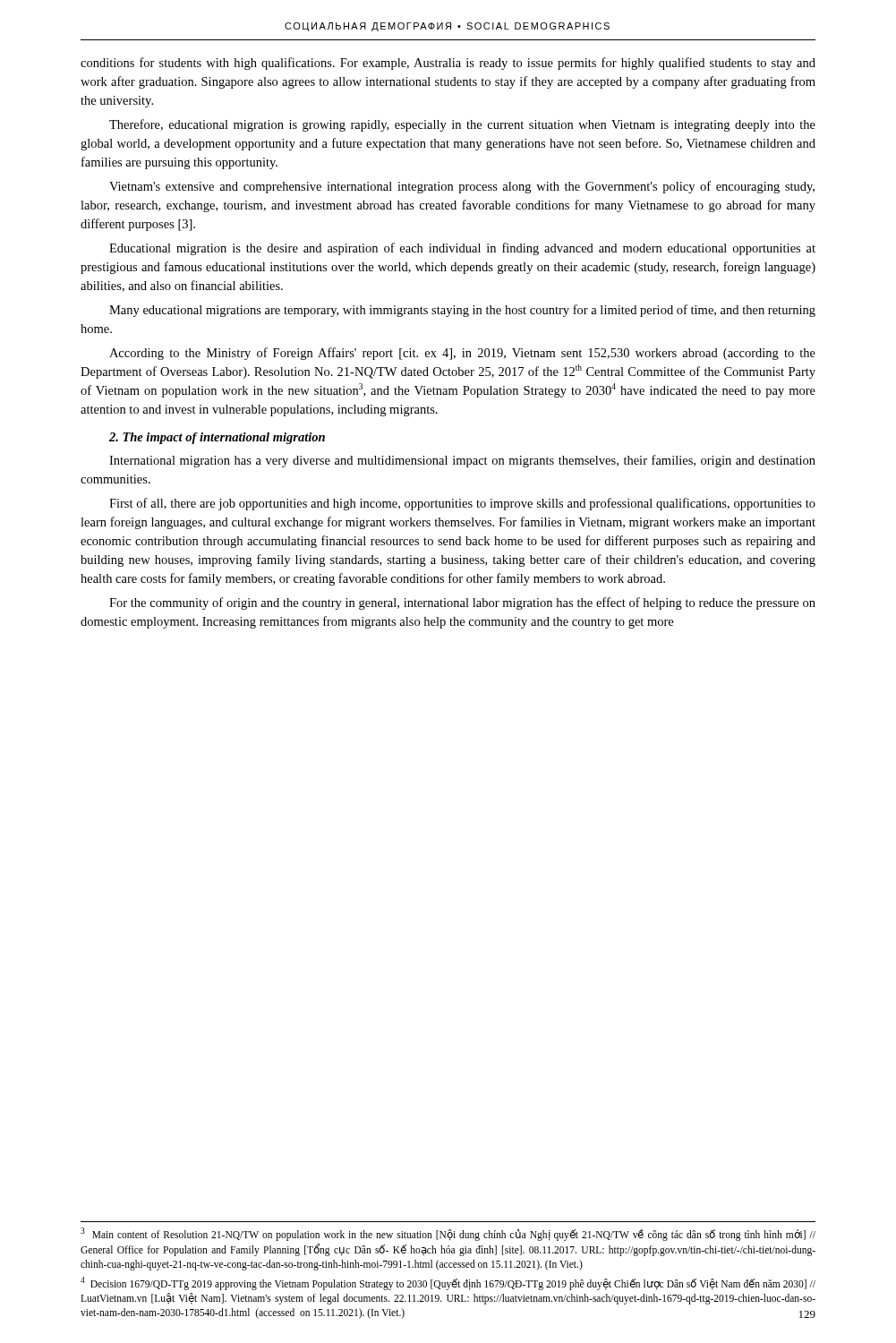
Task: Navigate to the text block starting "4 Decision 1679/QD-TTg 2019 approving"
Action: 448,1297
